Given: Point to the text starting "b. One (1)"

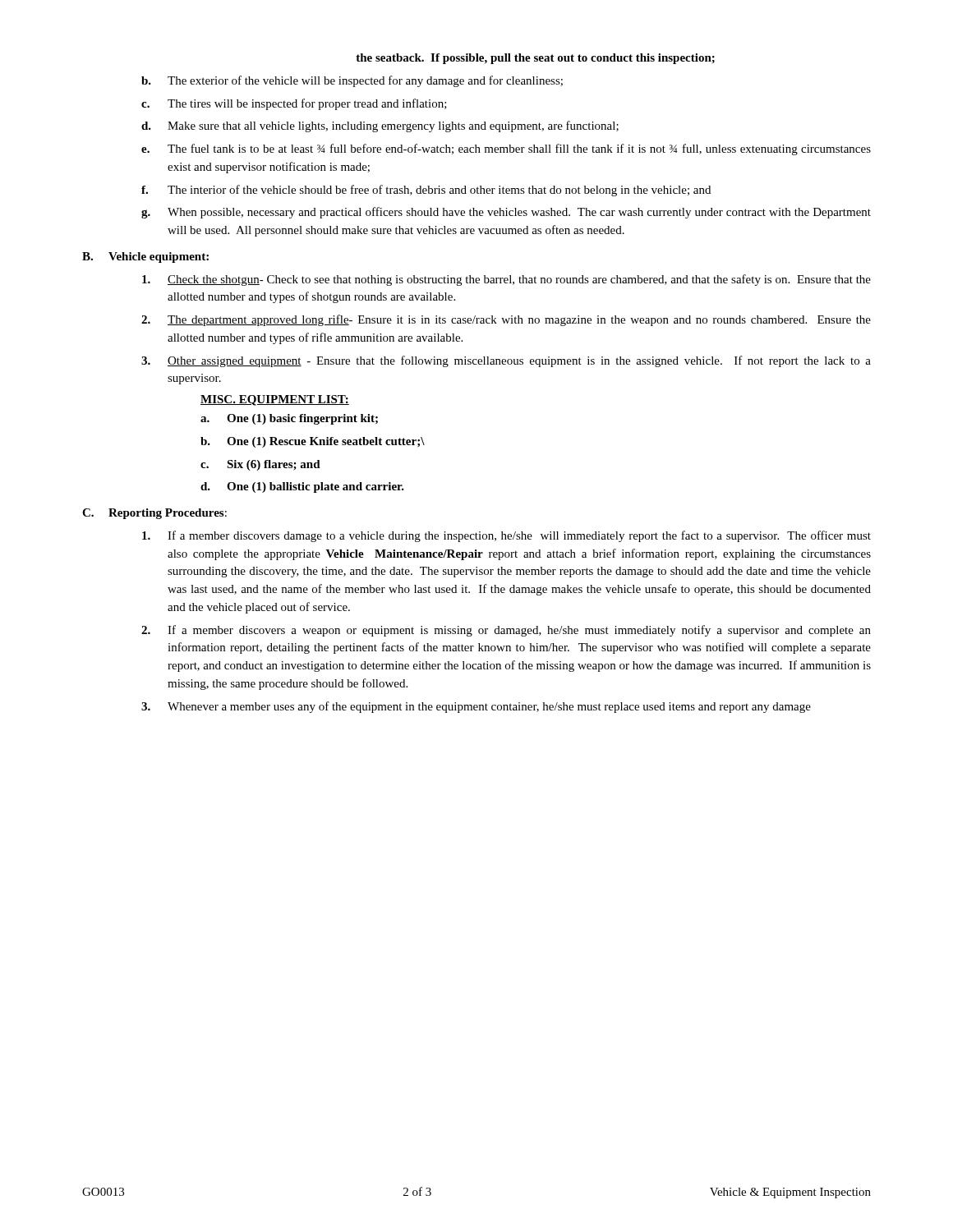Looking at the screenshot, I should (x=313, y=442).
